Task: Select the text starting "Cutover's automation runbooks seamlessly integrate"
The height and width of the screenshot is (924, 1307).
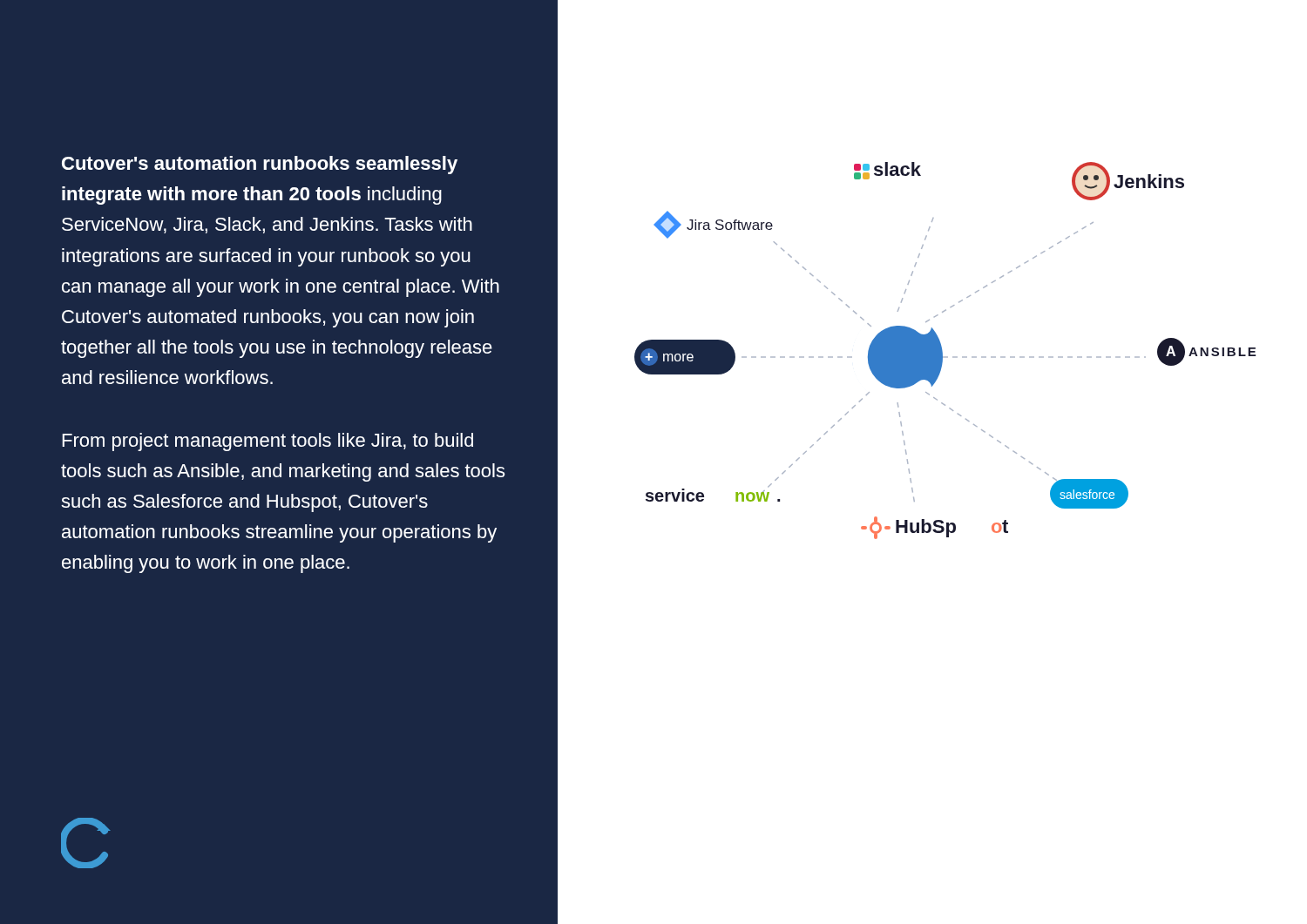Action: click(x=260, y=165)
